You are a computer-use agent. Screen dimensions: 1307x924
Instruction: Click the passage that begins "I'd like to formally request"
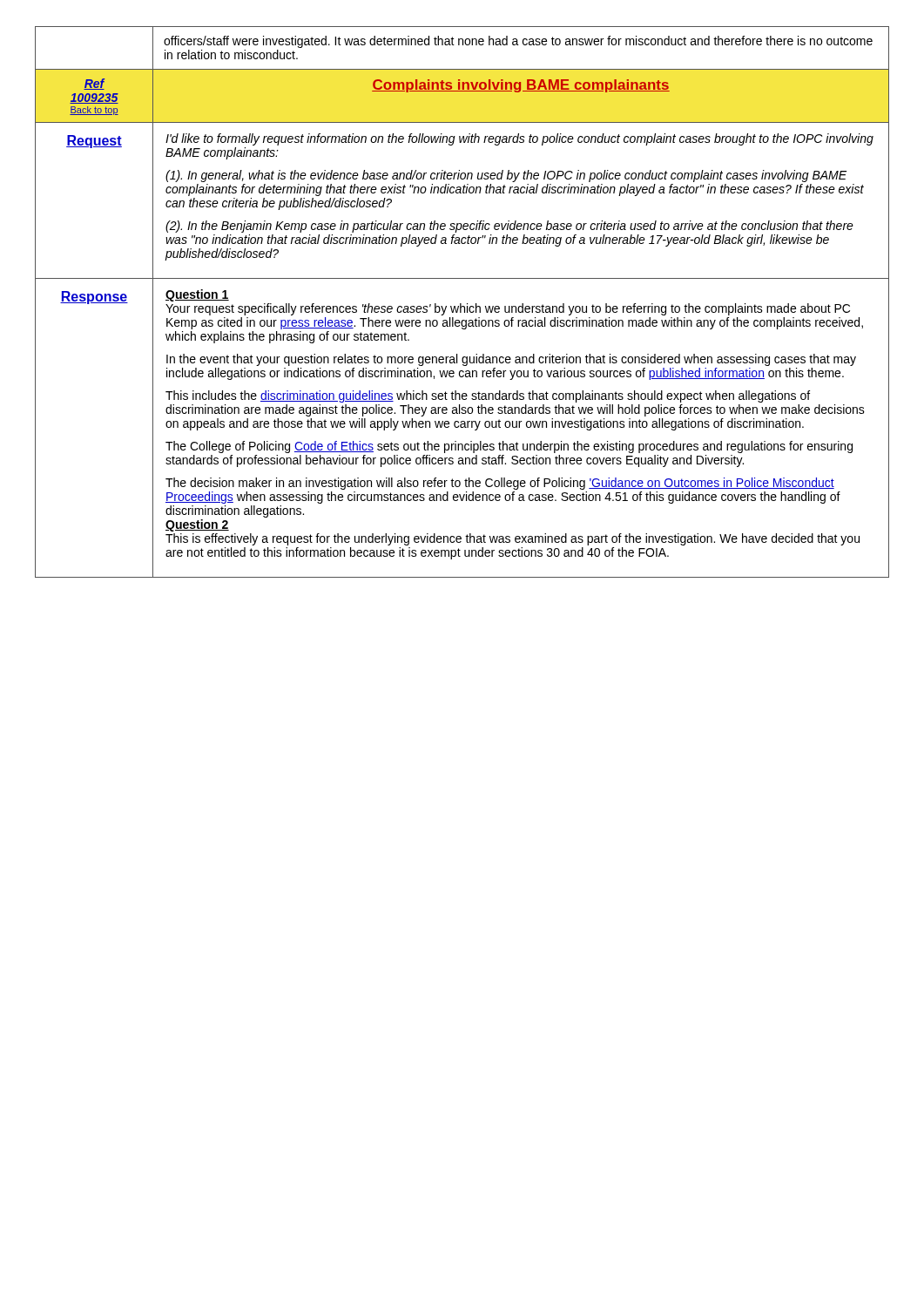pos(521,196)
